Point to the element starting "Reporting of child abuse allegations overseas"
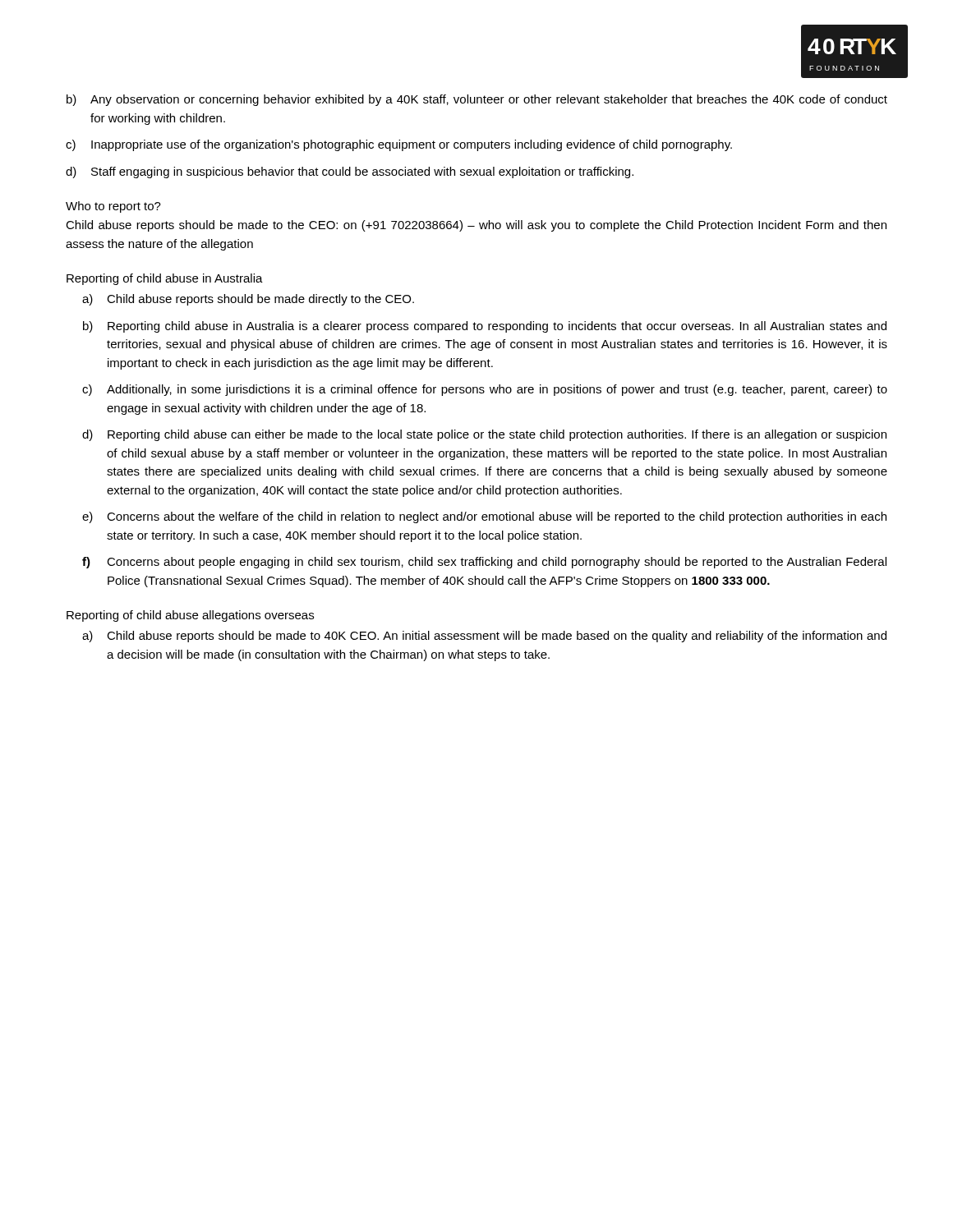The height and width of the screenshot is (1232, 953). point(190,615)
